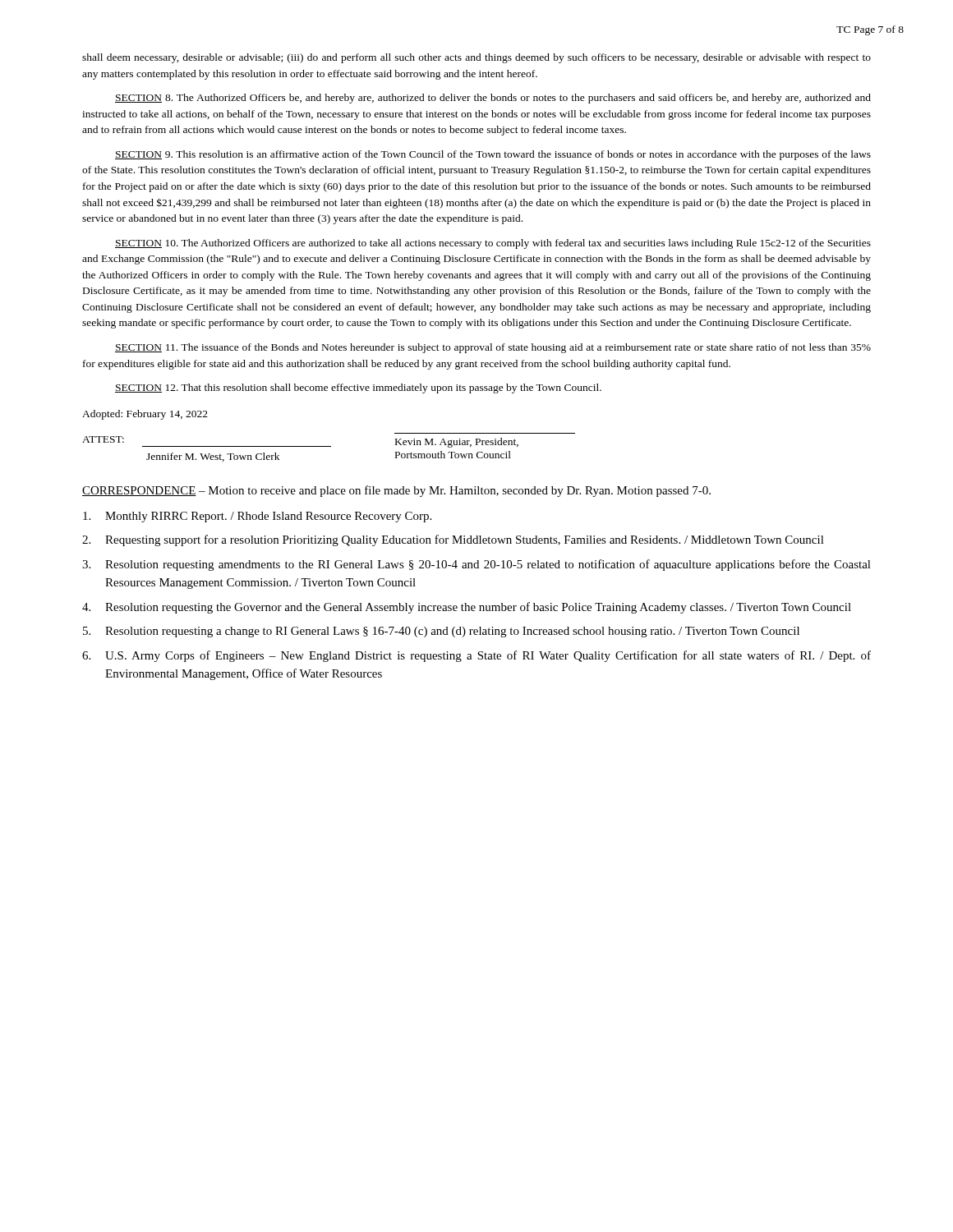
Task: Click on the list item with the text "4. Resolution requesting"
Action: coord(476,607)
